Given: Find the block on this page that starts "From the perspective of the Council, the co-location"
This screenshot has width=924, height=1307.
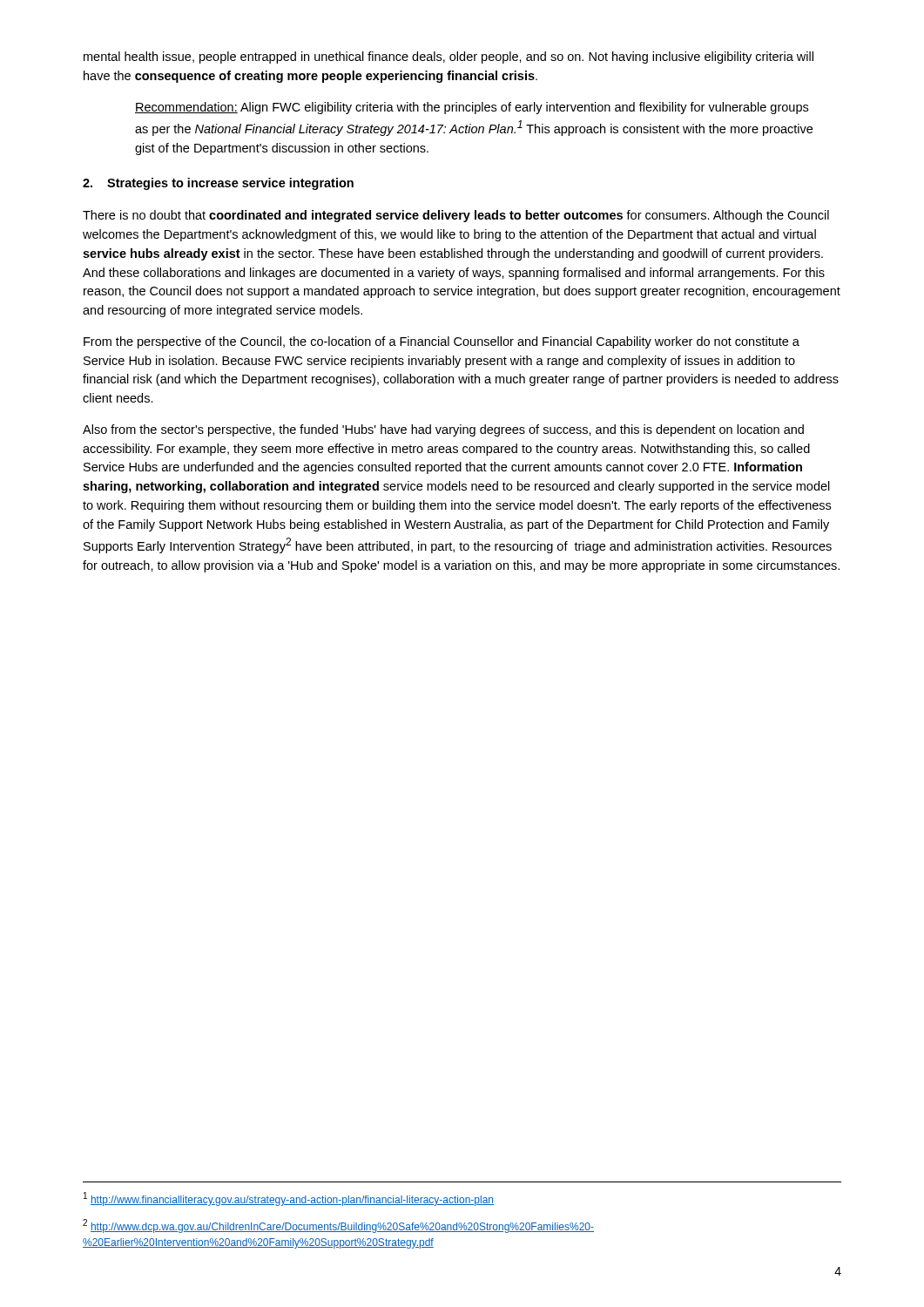Looking at the screenshot, I should pos(461,370).
